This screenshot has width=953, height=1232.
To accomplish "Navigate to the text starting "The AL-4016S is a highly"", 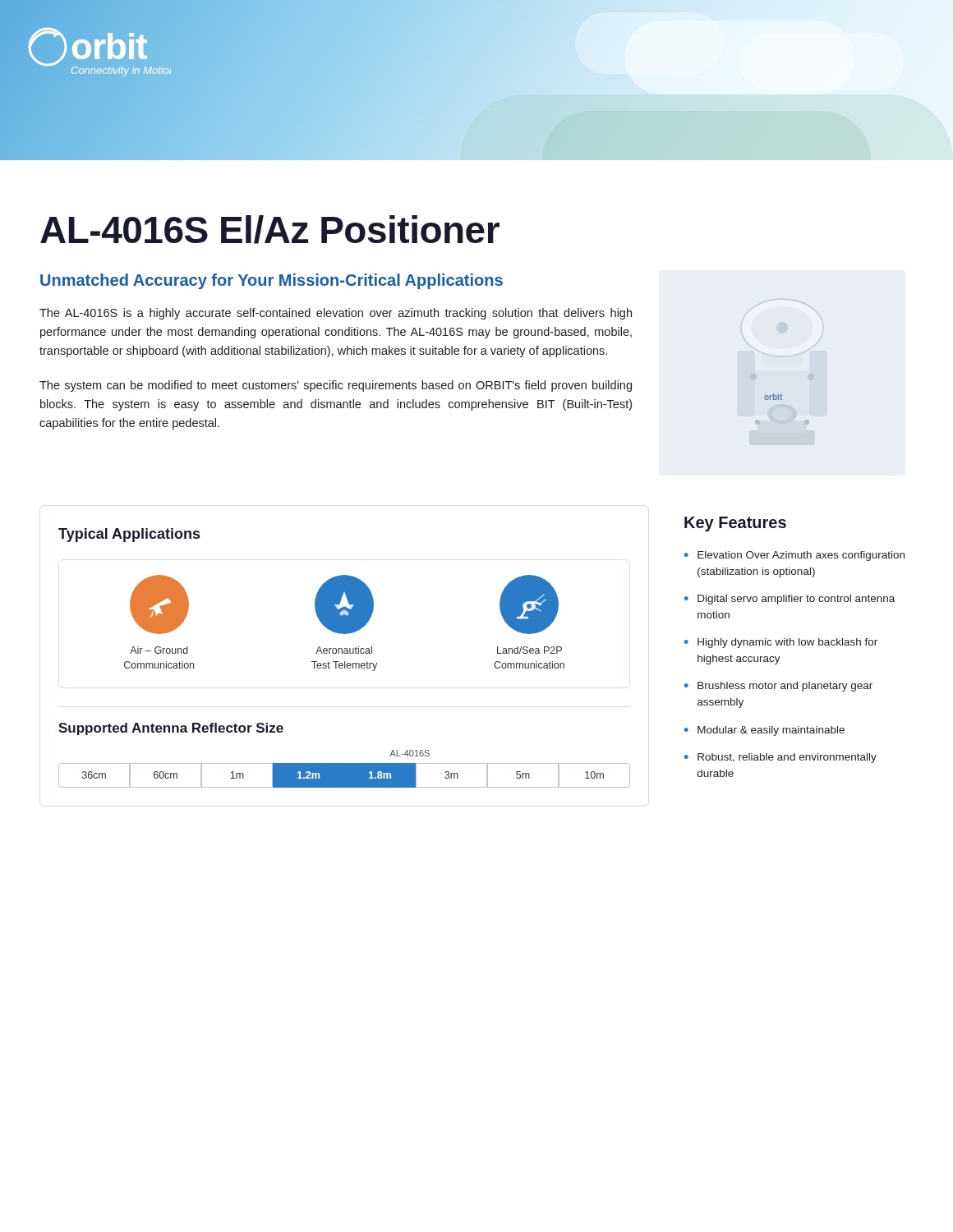I will (x=336, y=332).
